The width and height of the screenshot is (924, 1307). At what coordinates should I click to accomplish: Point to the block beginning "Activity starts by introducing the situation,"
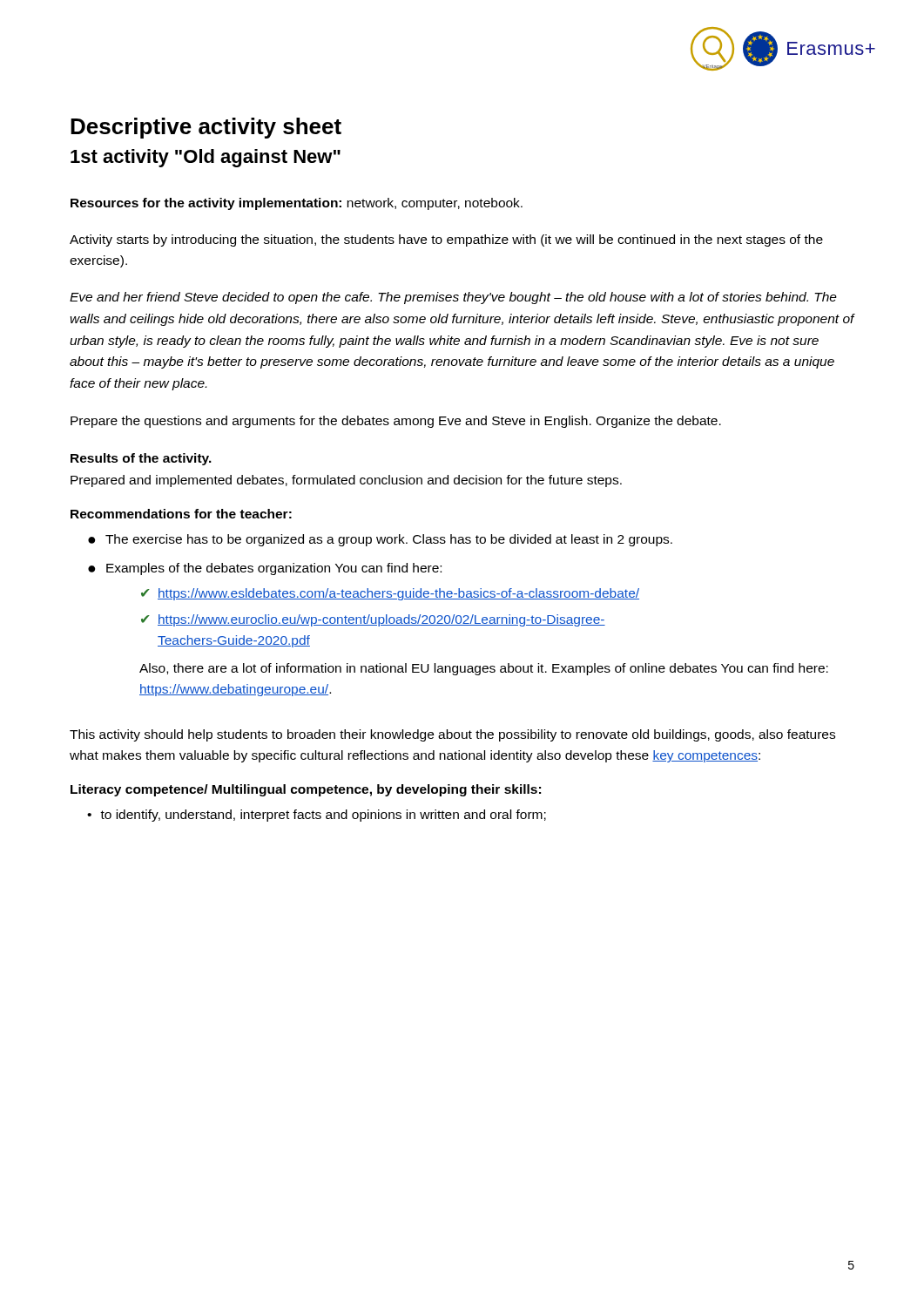(x=446, y=250)
